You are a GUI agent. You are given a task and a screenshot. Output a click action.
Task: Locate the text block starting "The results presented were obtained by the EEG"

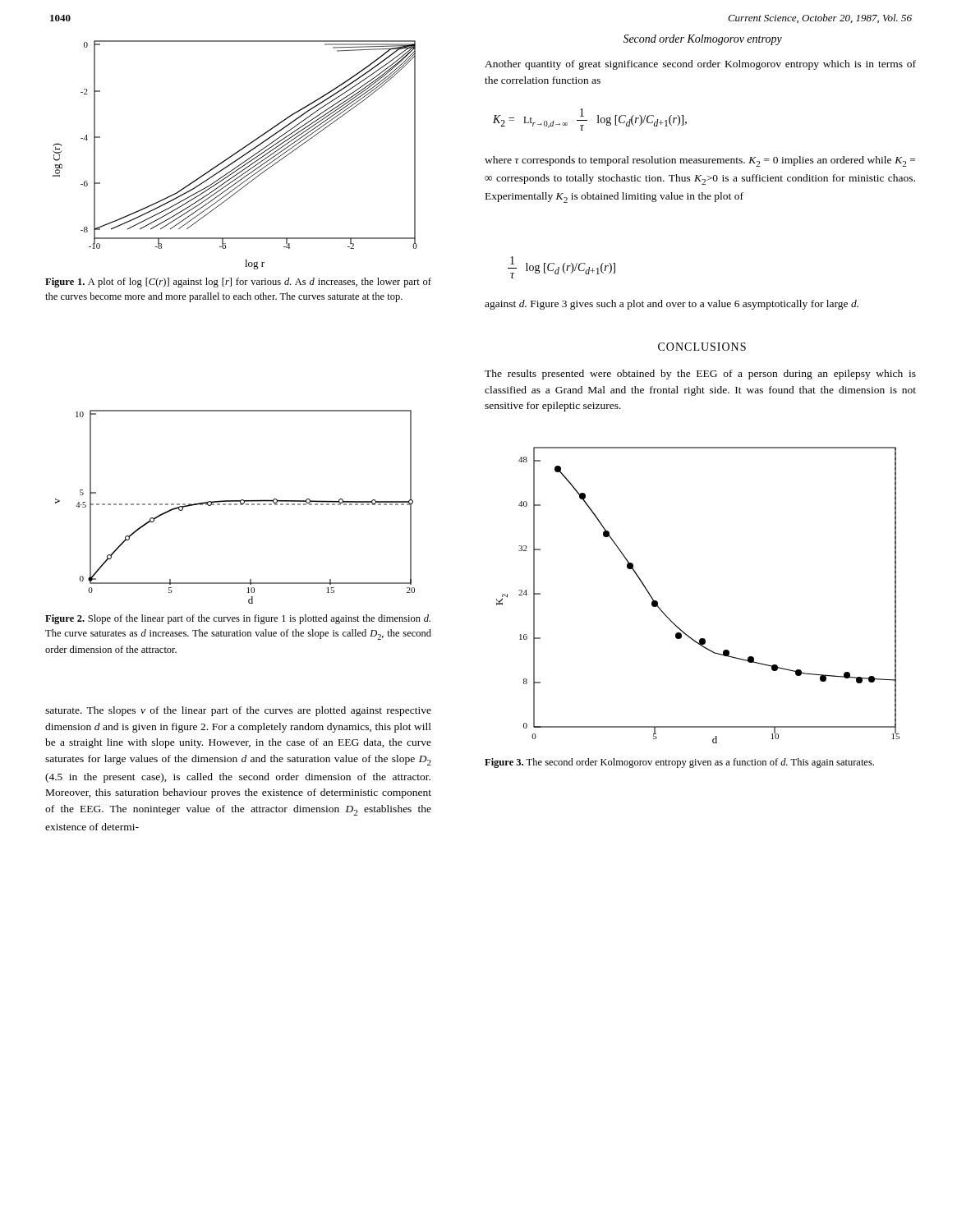tap(700, 389)
